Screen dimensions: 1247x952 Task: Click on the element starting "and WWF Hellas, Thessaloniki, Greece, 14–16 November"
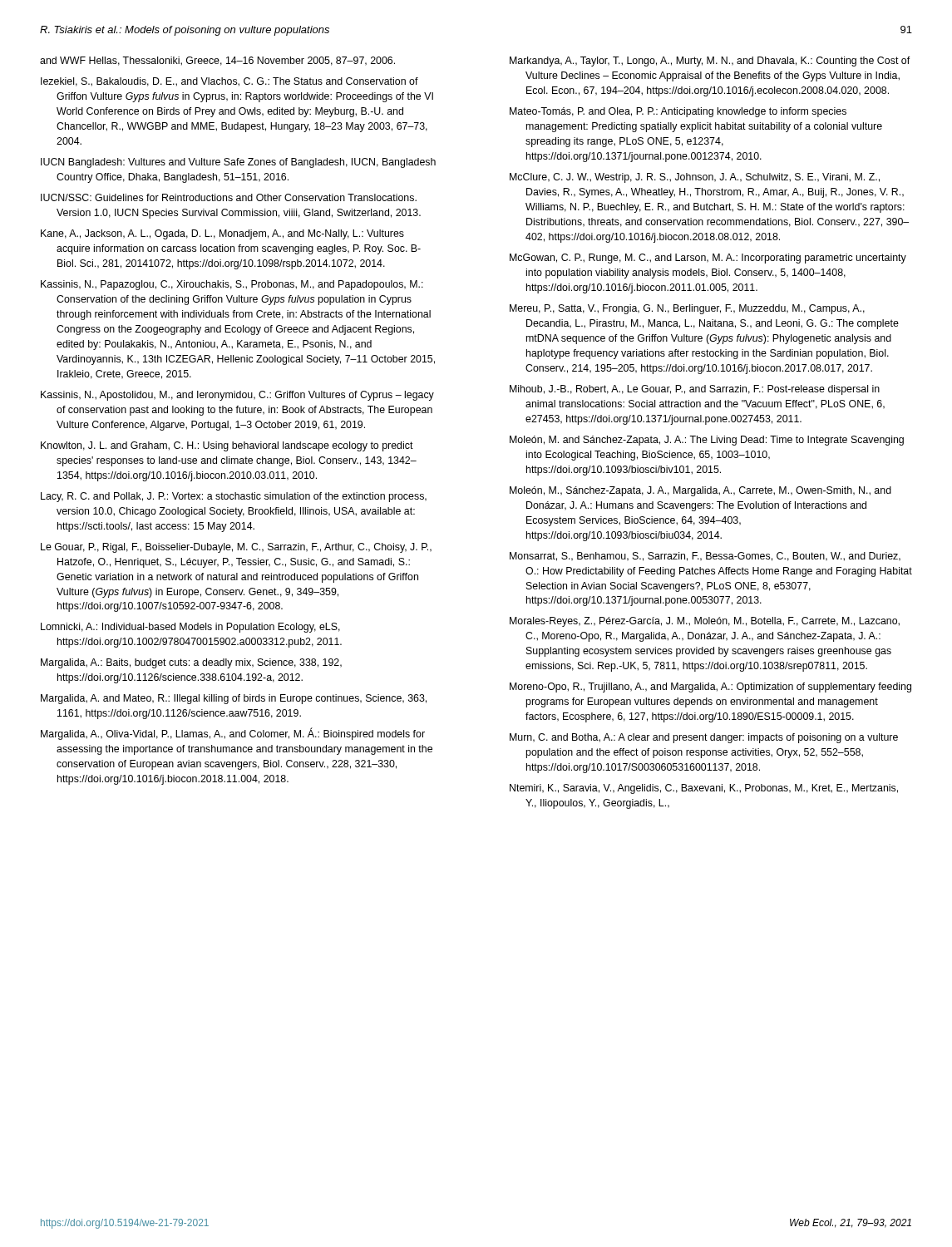[x=218, y=61]
